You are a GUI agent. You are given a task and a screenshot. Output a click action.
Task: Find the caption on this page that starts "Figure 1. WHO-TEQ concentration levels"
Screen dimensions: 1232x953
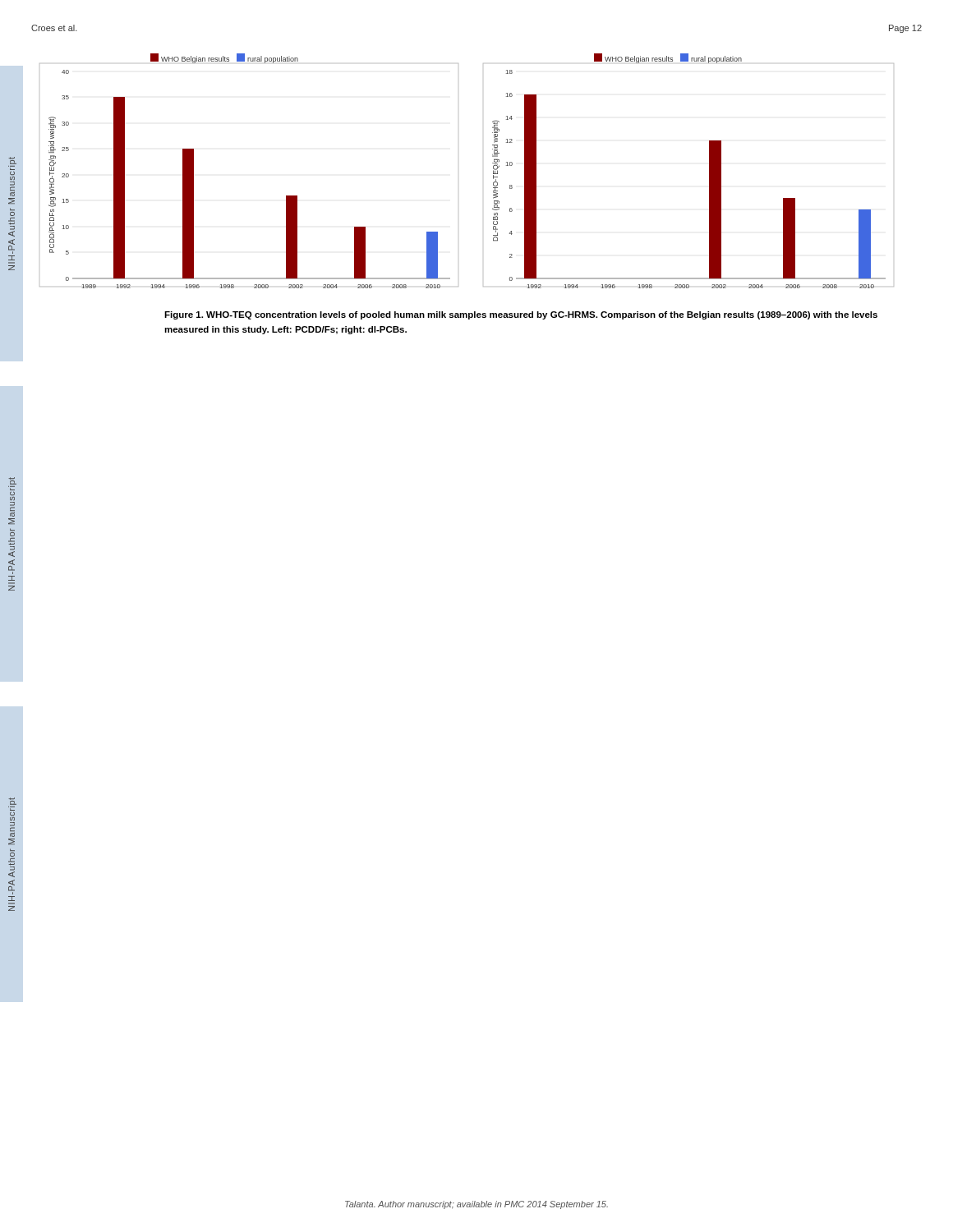click(521, 322)
